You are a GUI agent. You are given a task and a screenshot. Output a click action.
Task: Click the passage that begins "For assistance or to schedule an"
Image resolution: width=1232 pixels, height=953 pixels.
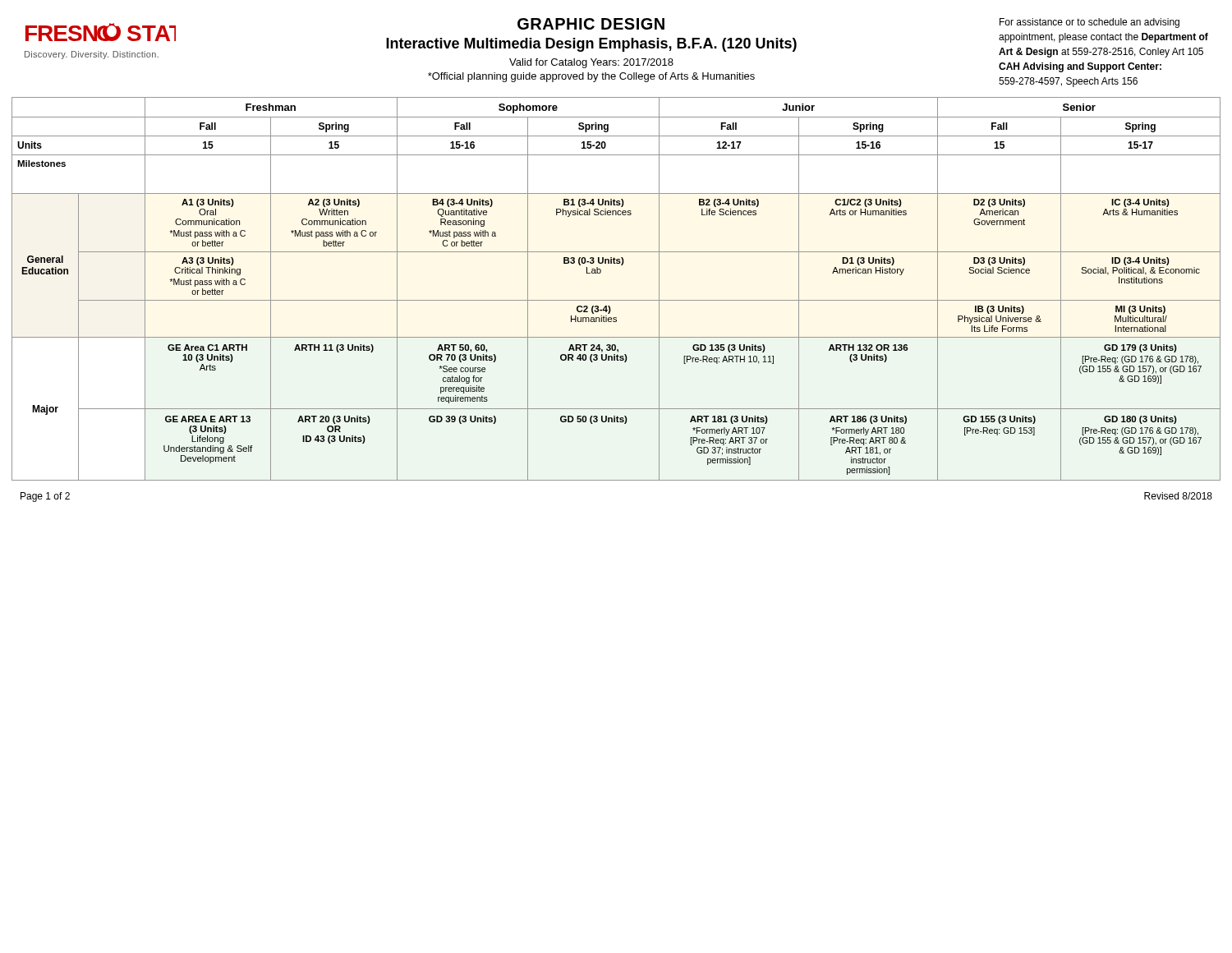(1103, 52)
